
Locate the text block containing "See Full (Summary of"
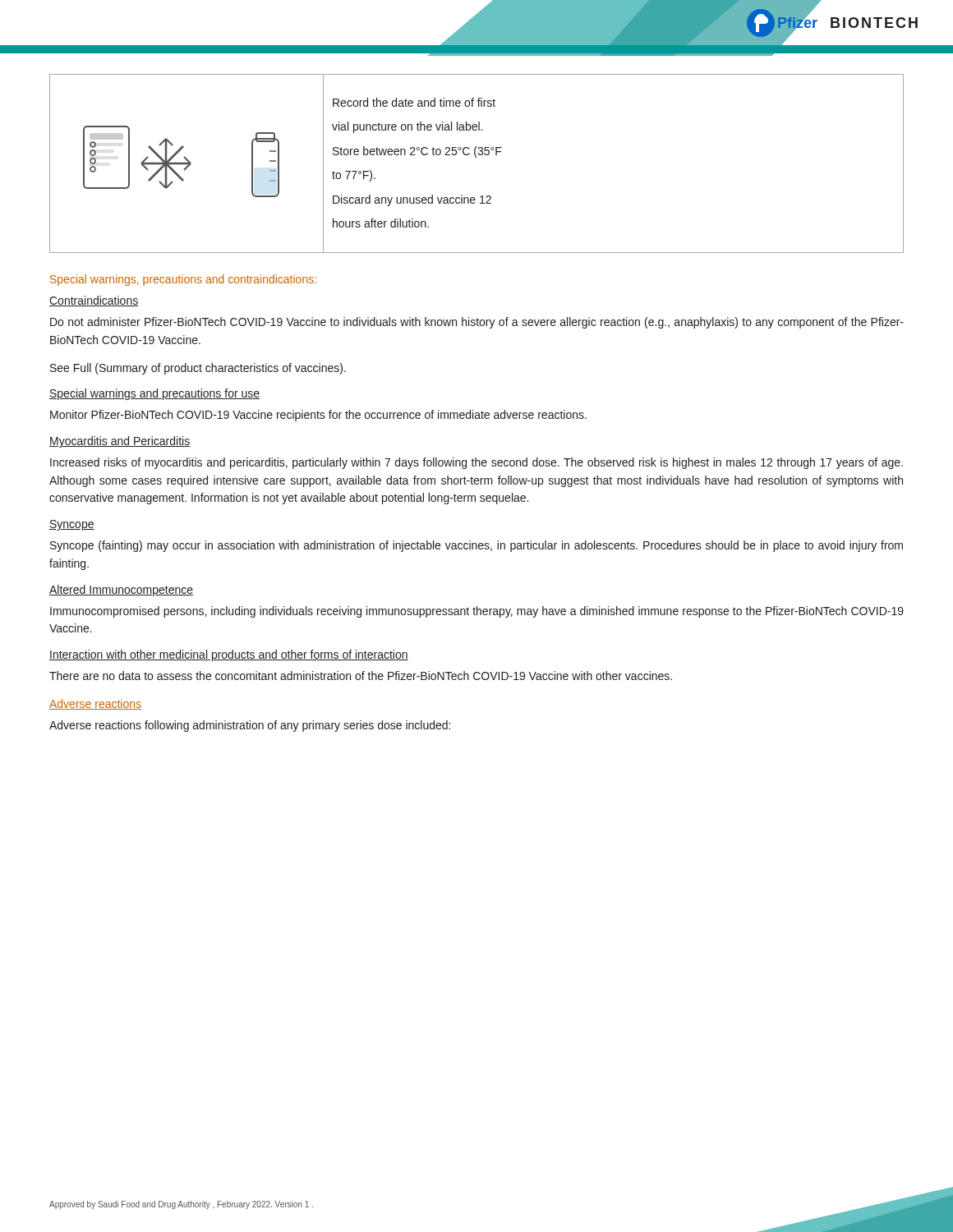pos(198,368)
